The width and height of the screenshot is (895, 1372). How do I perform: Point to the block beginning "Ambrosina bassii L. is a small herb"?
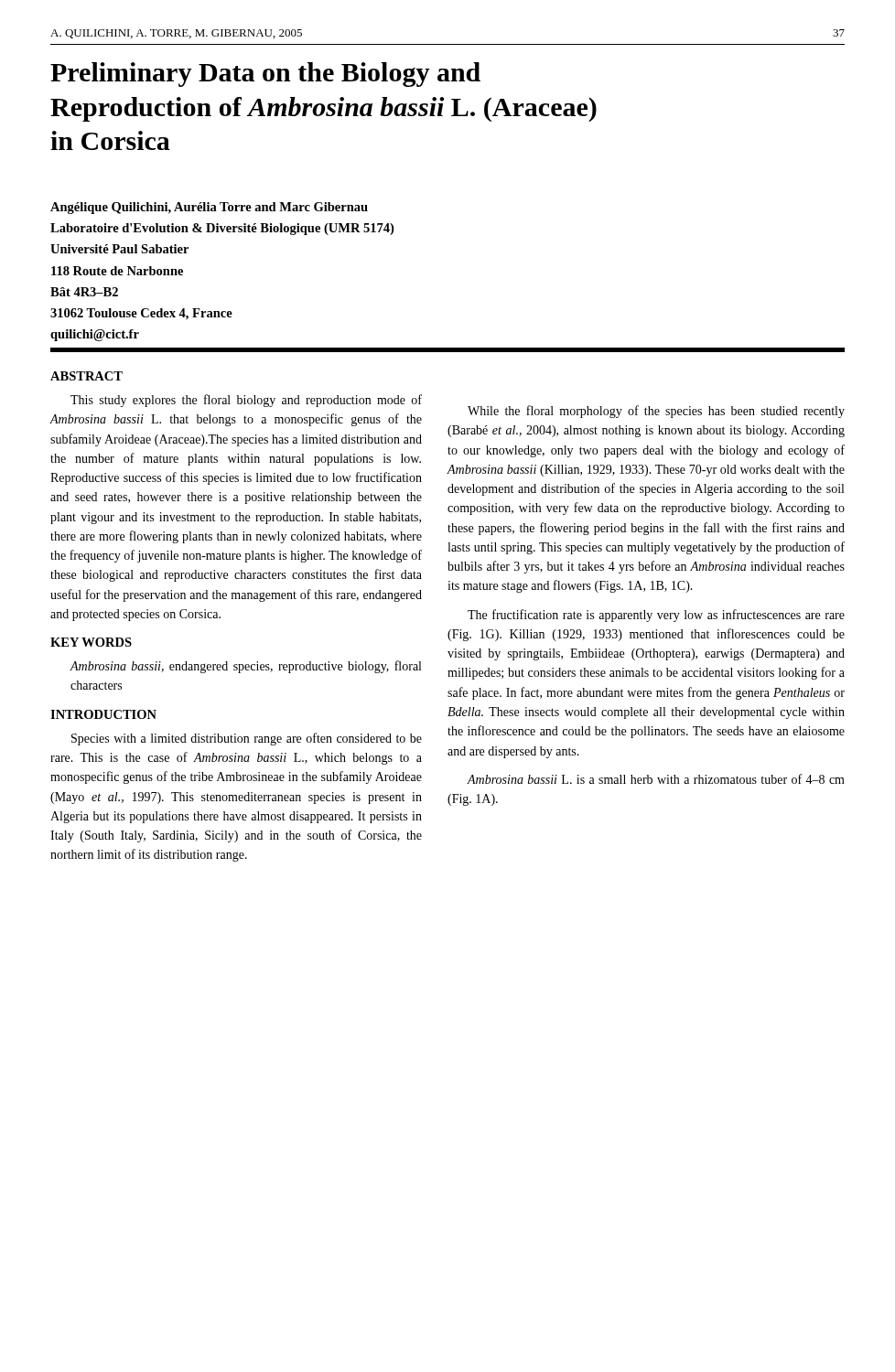coord(646,789)
